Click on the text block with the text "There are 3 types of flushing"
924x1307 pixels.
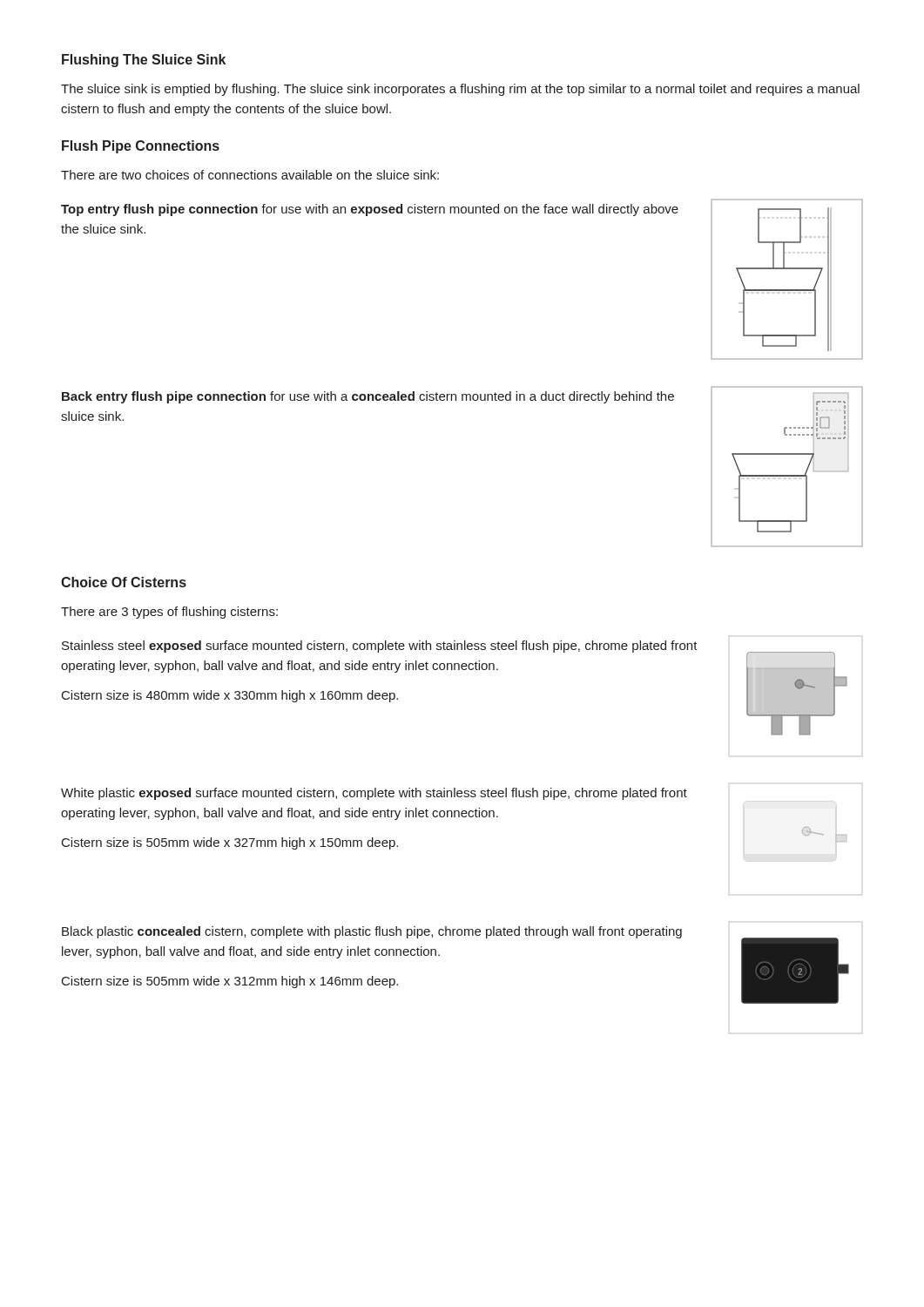[170, 611]
